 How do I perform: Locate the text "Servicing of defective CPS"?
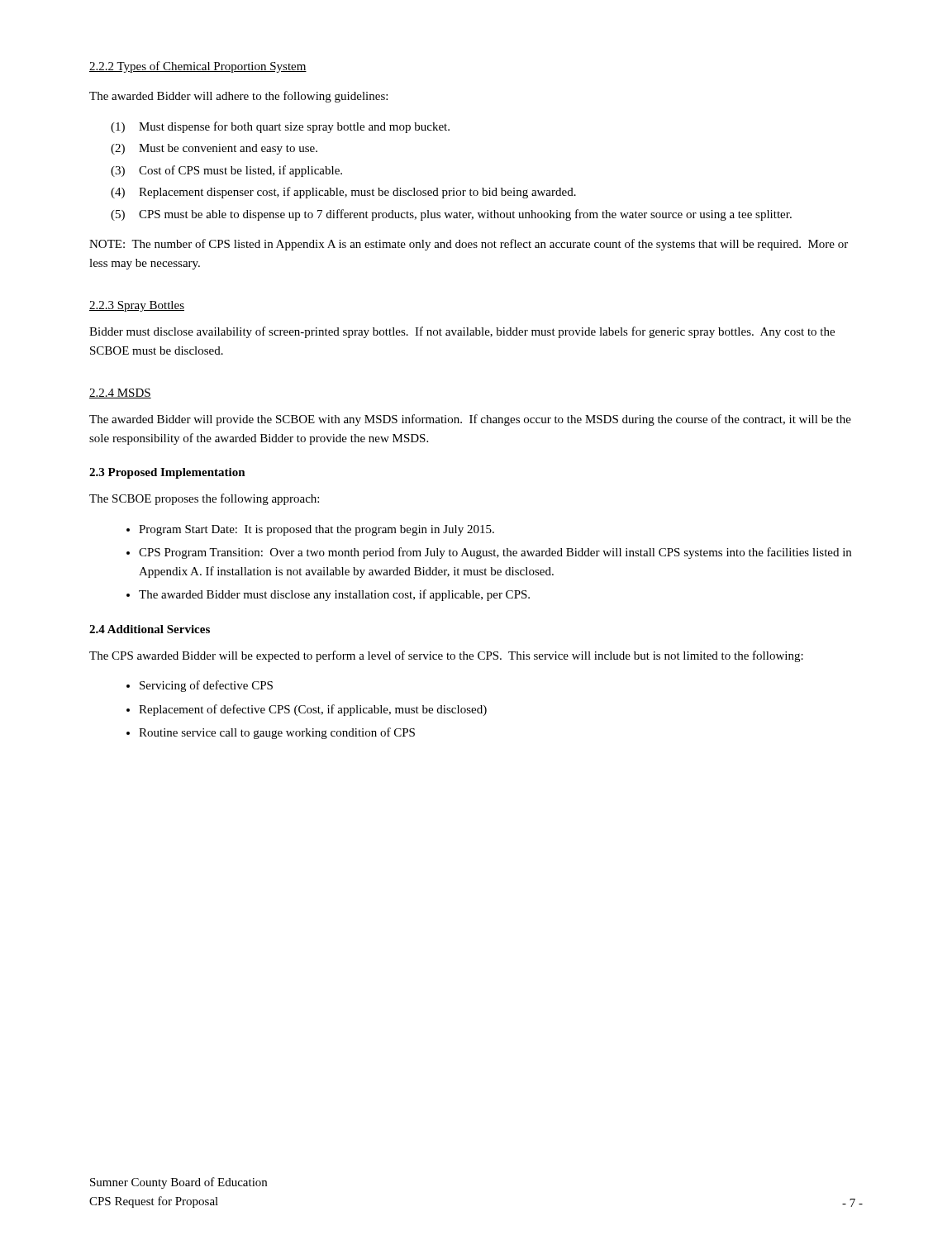tap(206, 685)
